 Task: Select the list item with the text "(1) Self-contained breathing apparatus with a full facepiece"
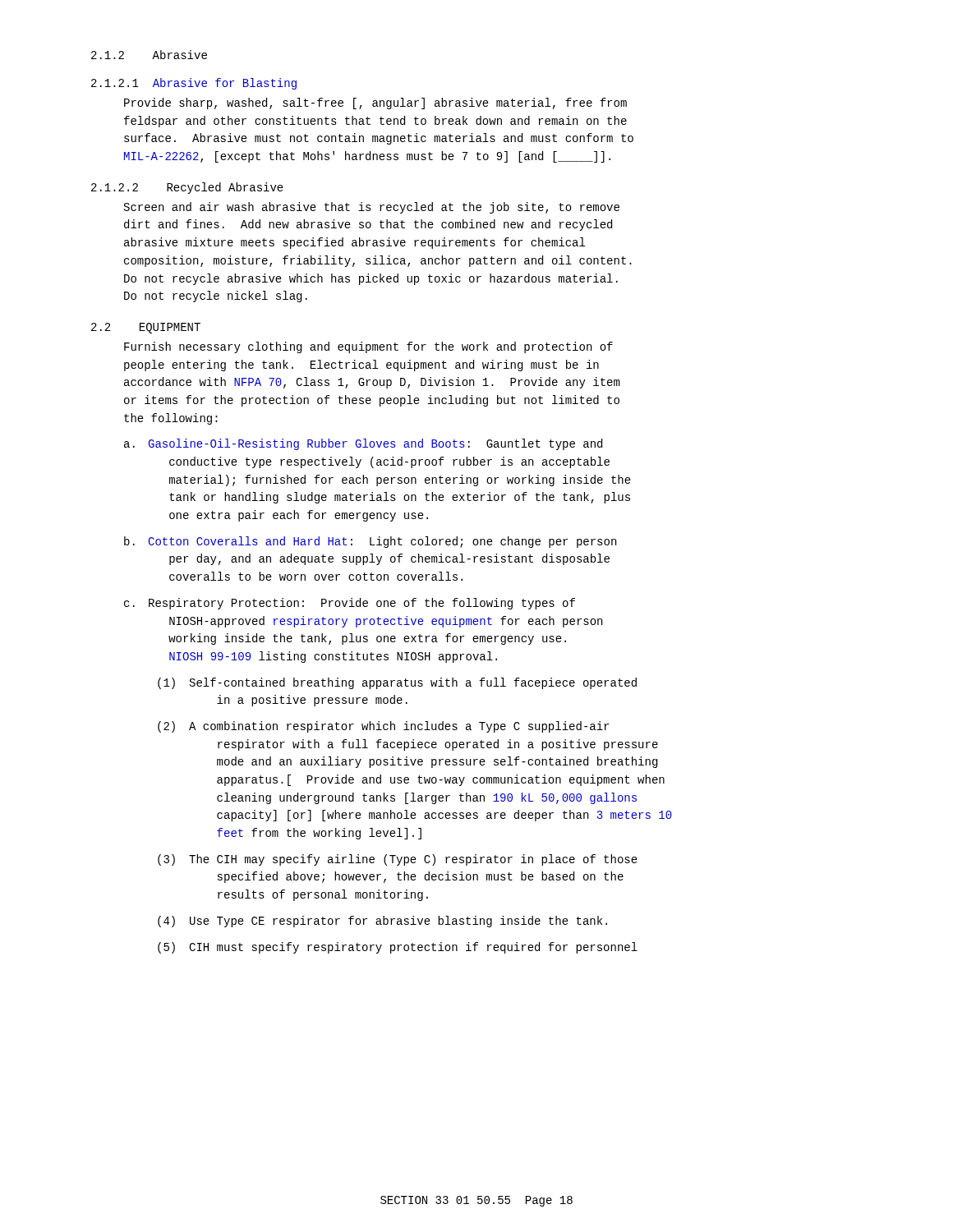point(513,693)
